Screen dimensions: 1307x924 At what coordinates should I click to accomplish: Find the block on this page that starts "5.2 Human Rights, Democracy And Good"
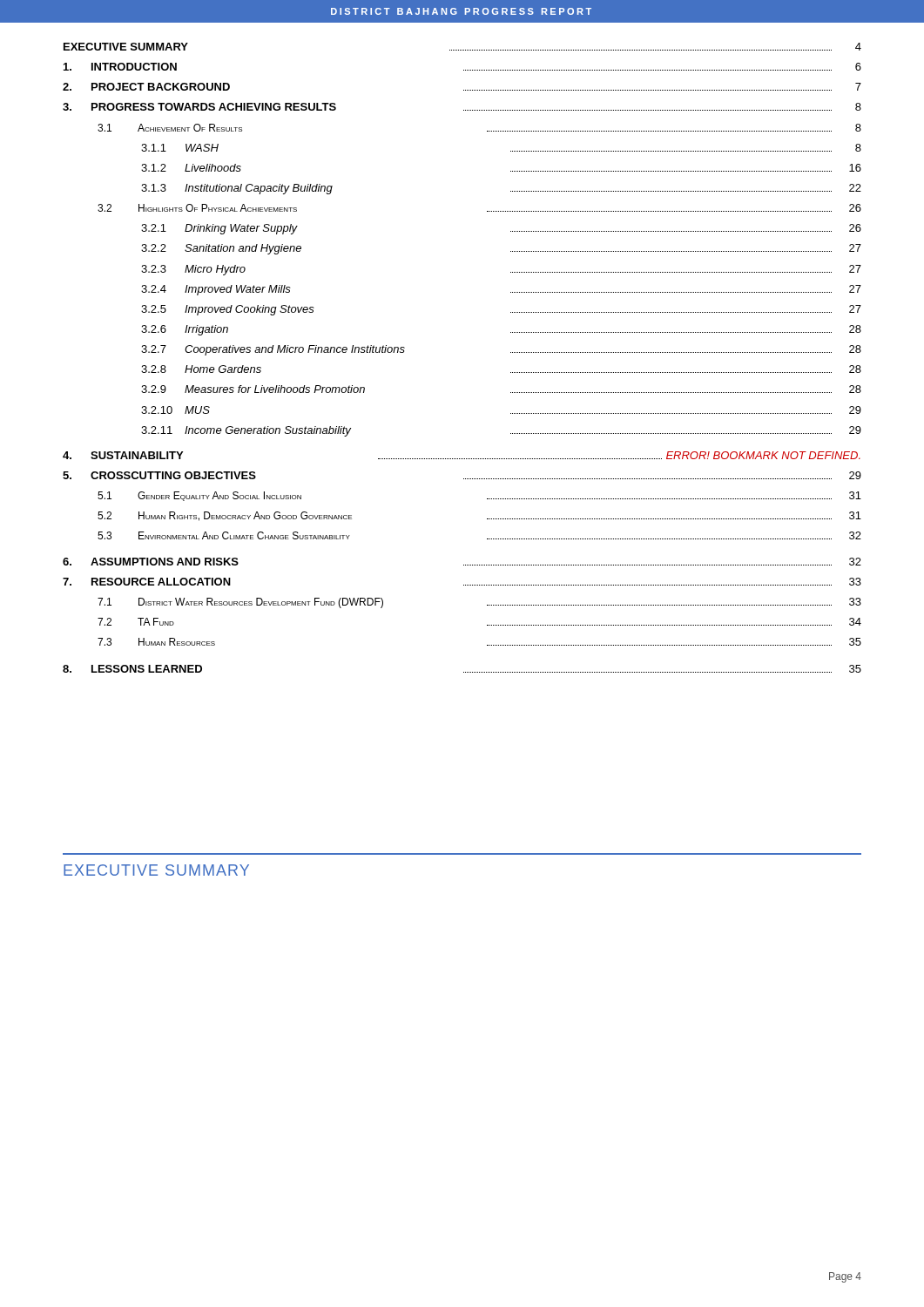(x=479, y=516)
